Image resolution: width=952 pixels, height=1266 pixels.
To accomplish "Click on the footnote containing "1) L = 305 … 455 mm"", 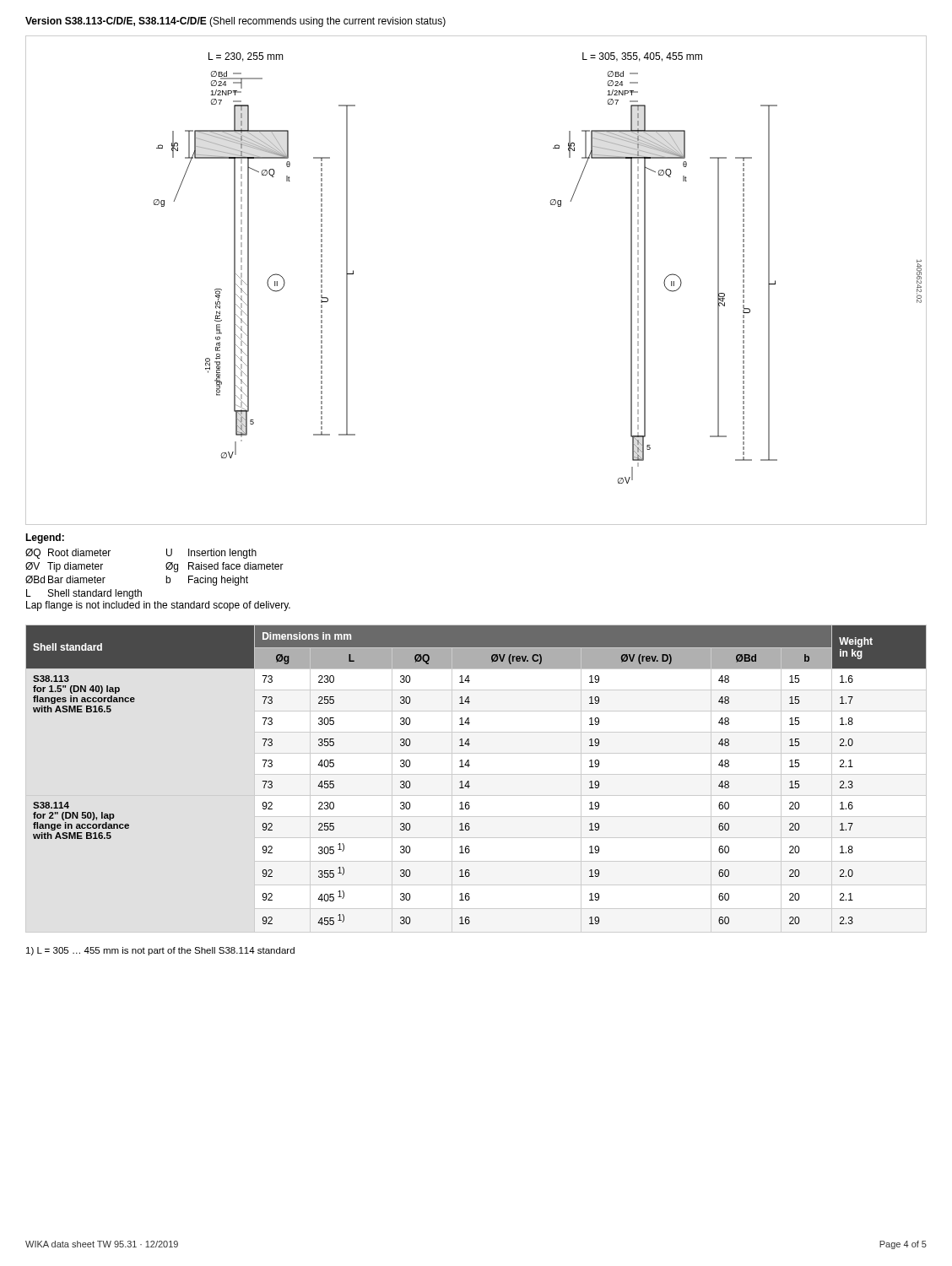I will point(160,950).
